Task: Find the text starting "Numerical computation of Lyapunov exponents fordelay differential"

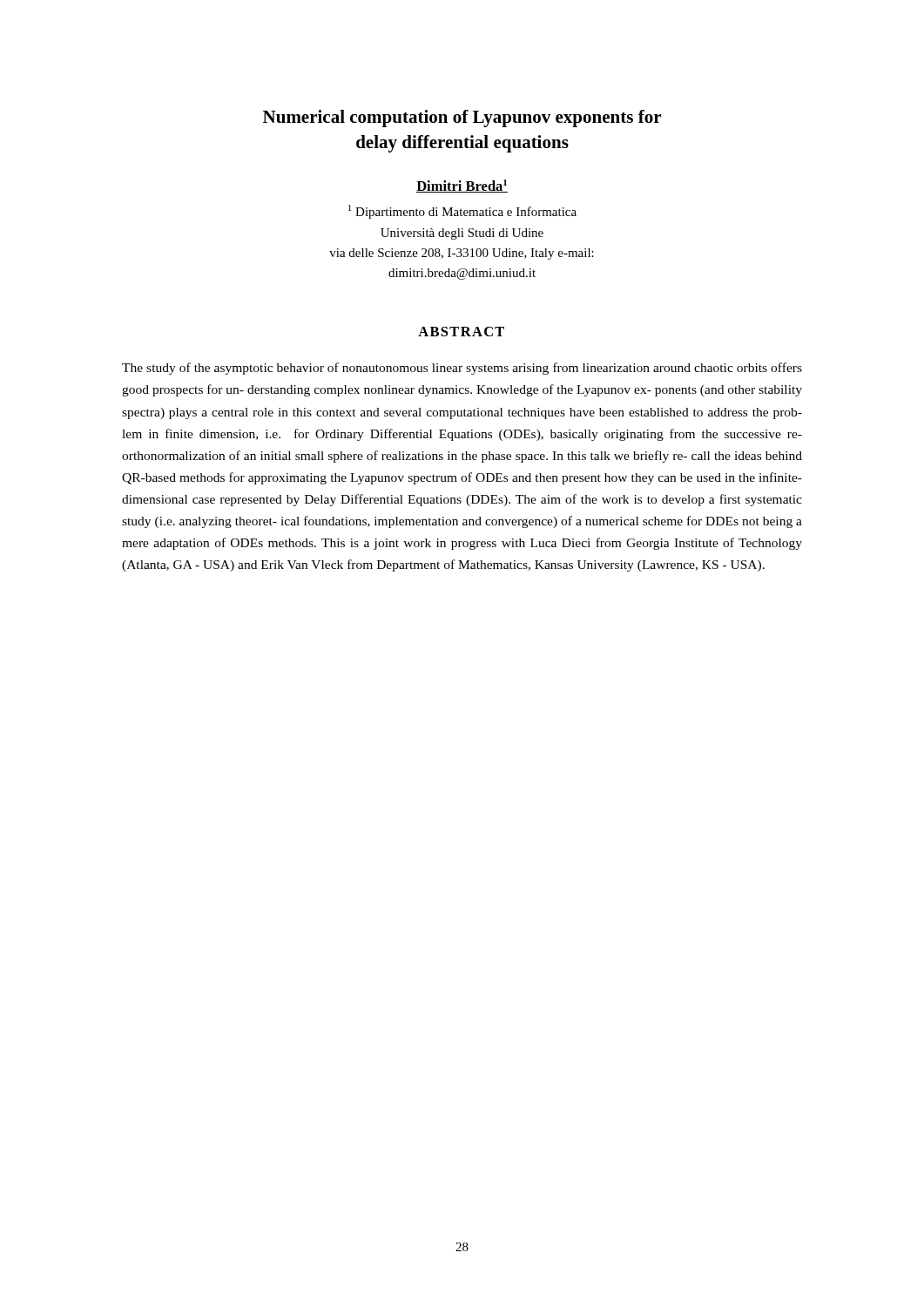Action: [462, 130]
